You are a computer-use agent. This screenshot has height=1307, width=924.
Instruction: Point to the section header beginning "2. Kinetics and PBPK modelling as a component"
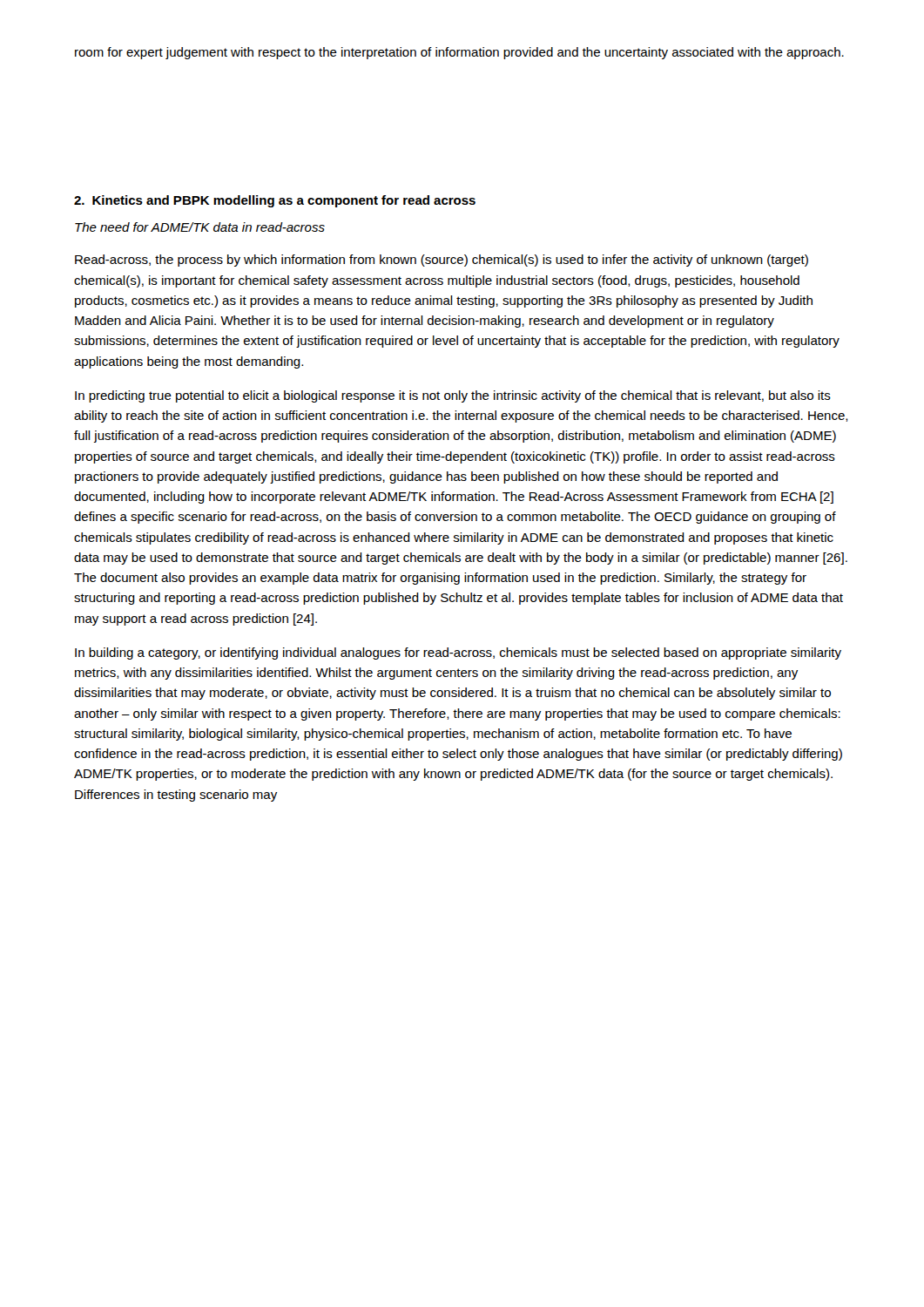click(275, 201)
